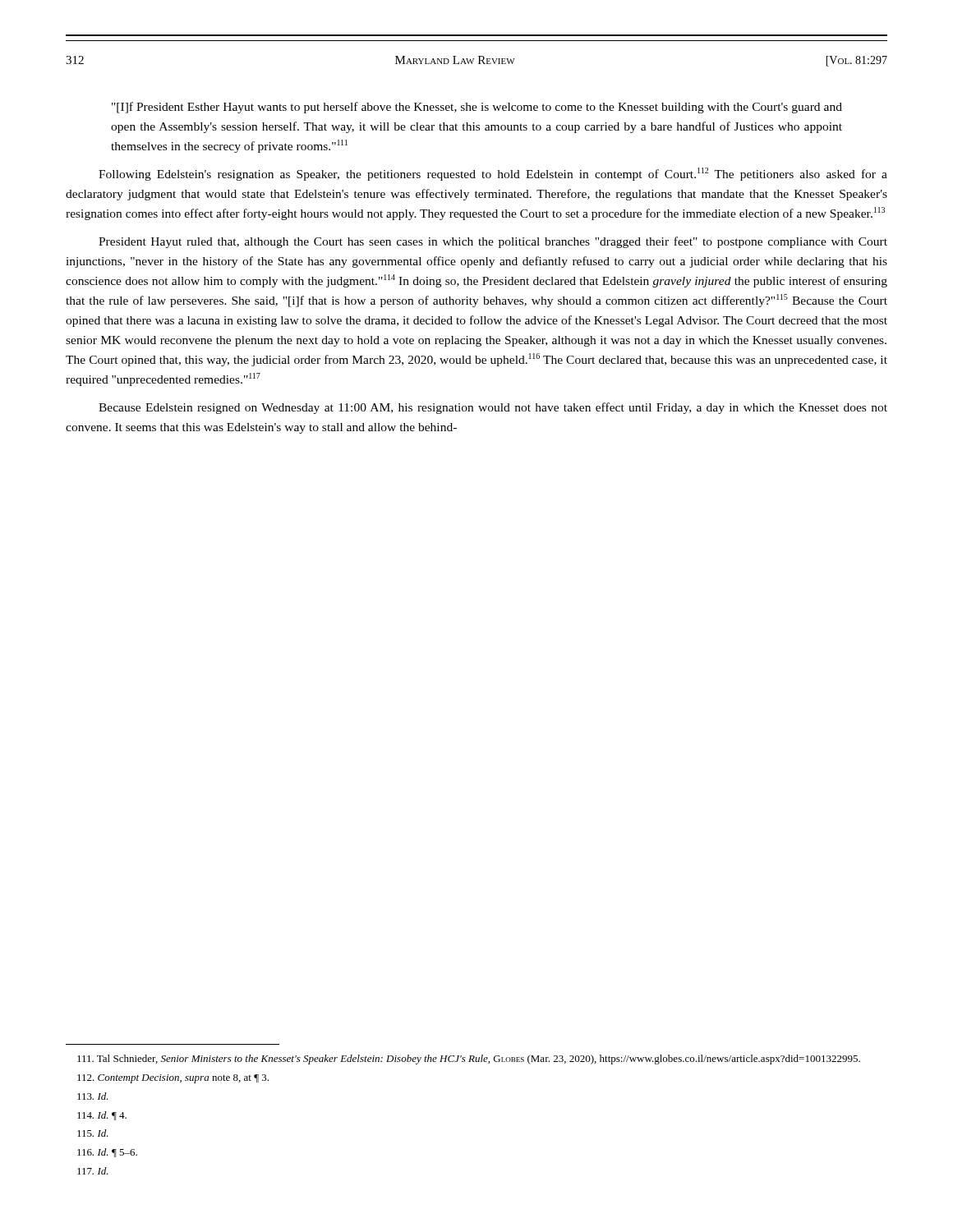Locate the text "Id. ¶ 5–6."
This screenshot has height=1232, width=953.
[x=102, y=1152]
